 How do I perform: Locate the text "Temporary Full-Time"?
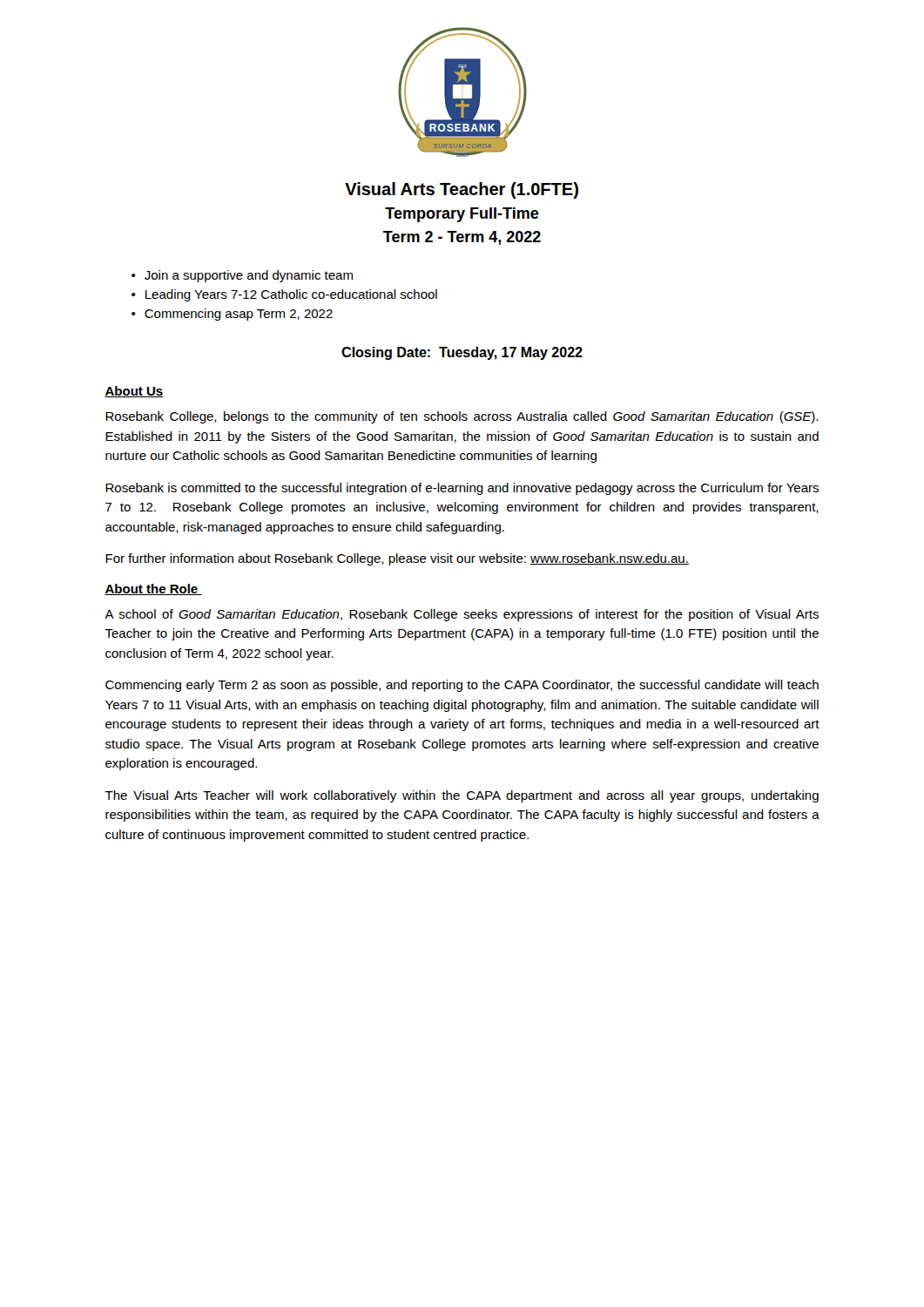462,214
